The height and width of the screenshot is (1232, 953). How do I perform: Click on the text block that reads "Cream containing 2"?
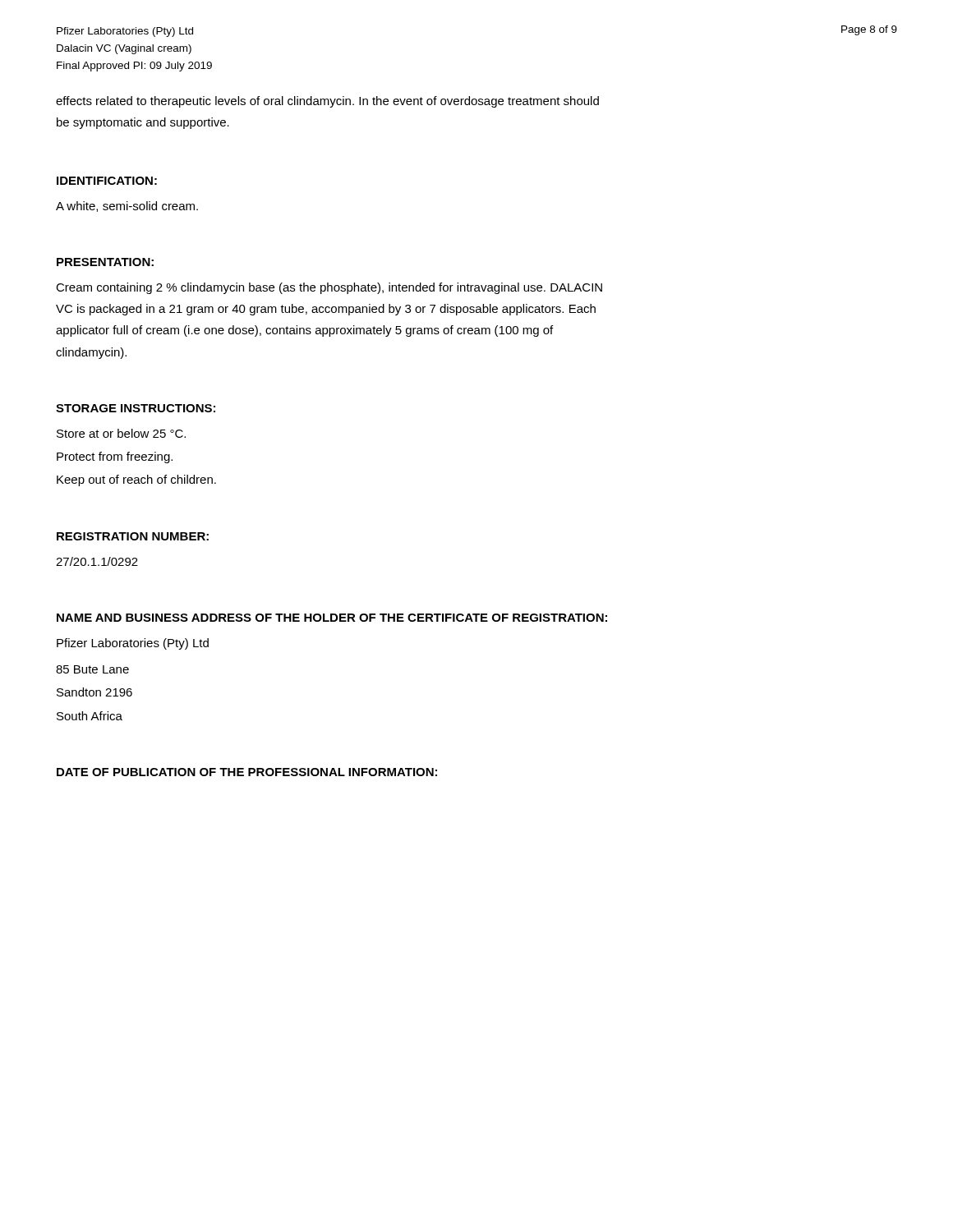coord(329,287)
